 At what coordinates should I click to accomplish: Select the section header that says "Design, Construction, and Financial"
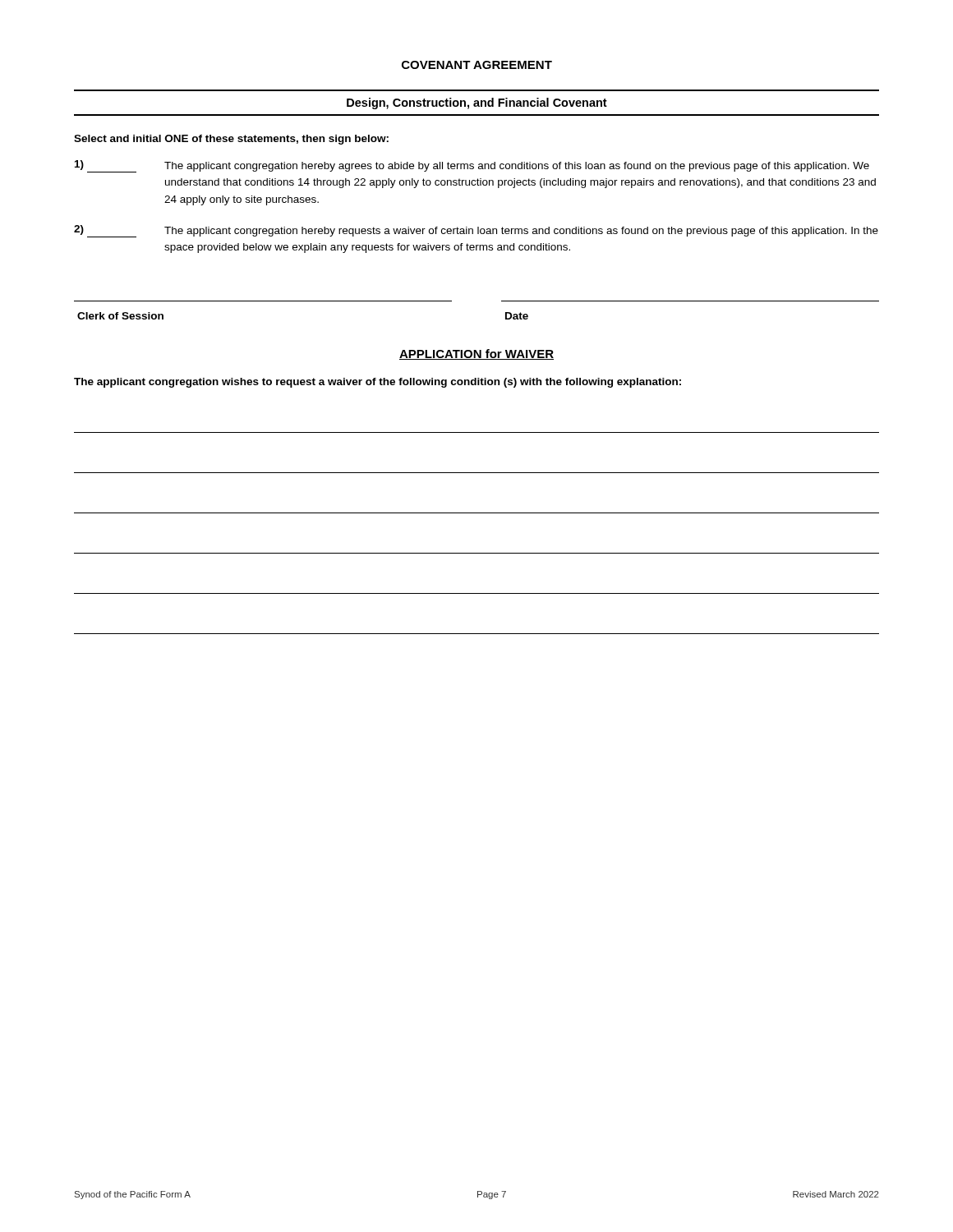pos(476,103)
